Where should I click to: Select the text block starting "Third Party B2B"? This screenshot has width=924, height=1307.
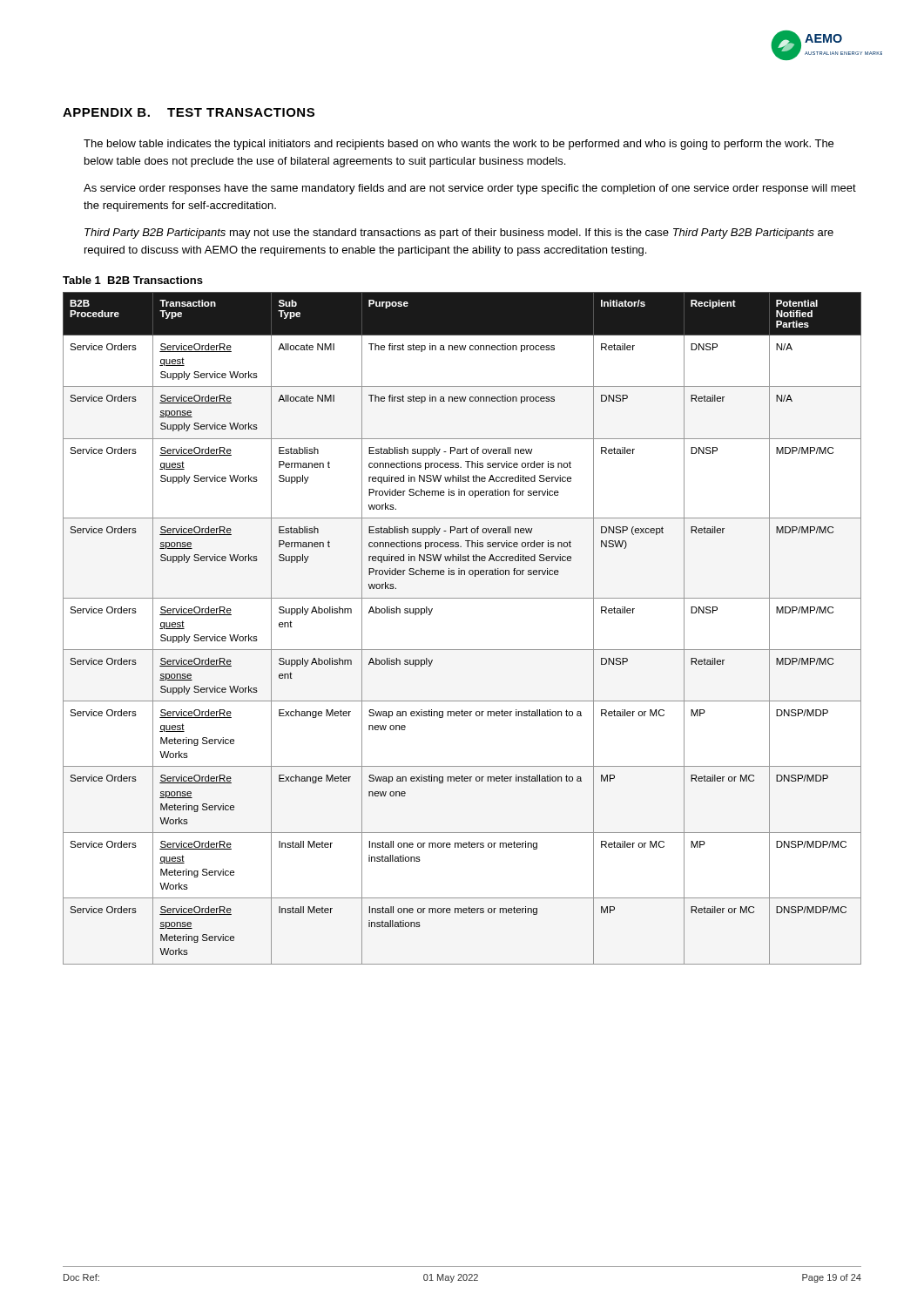click(459, 241)
